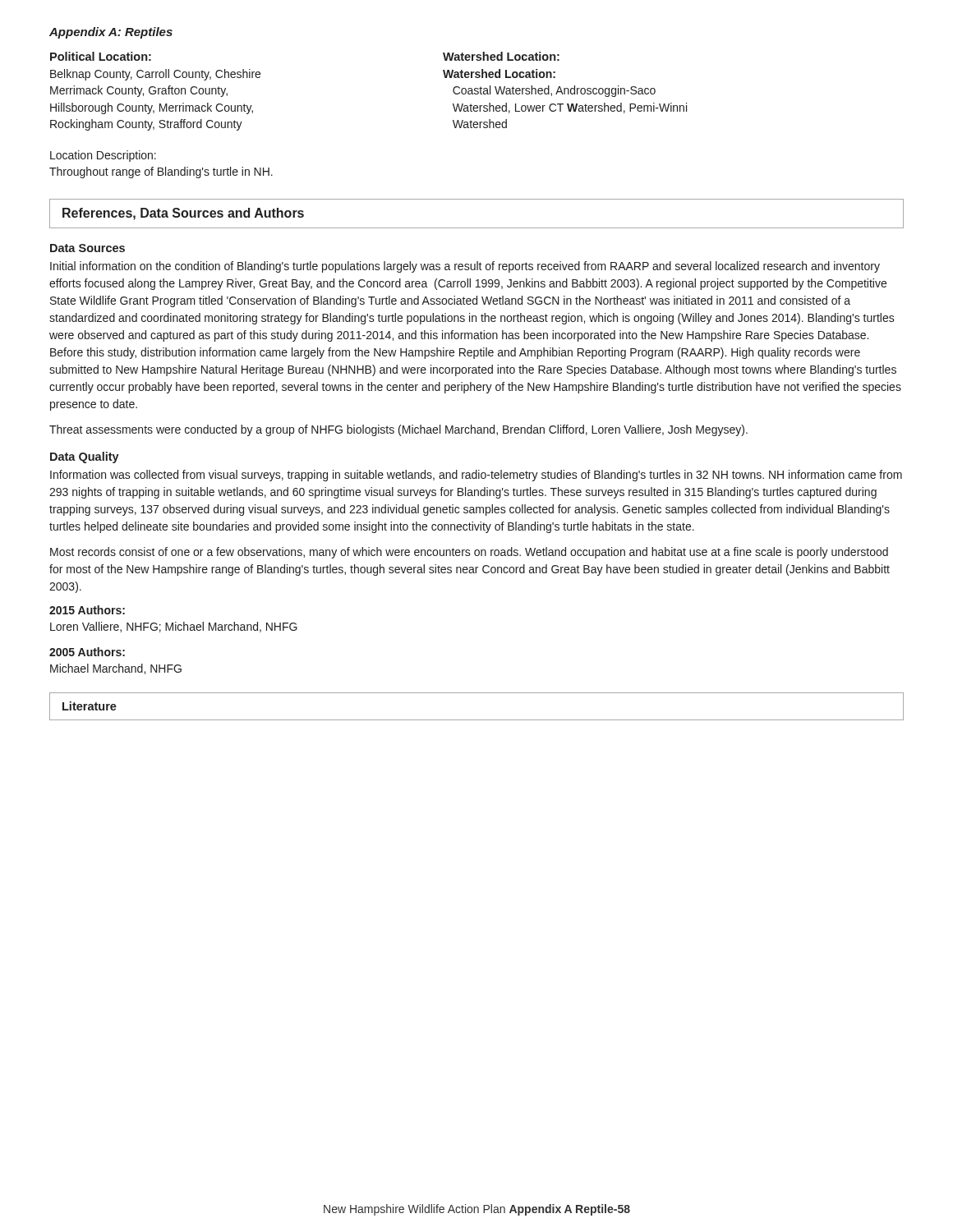Navigate to the element starting "2005 Authors: Michael Marchand, NHFG"
The width and height of the screenshot is (953, 1232).
(x=87, y=652)
